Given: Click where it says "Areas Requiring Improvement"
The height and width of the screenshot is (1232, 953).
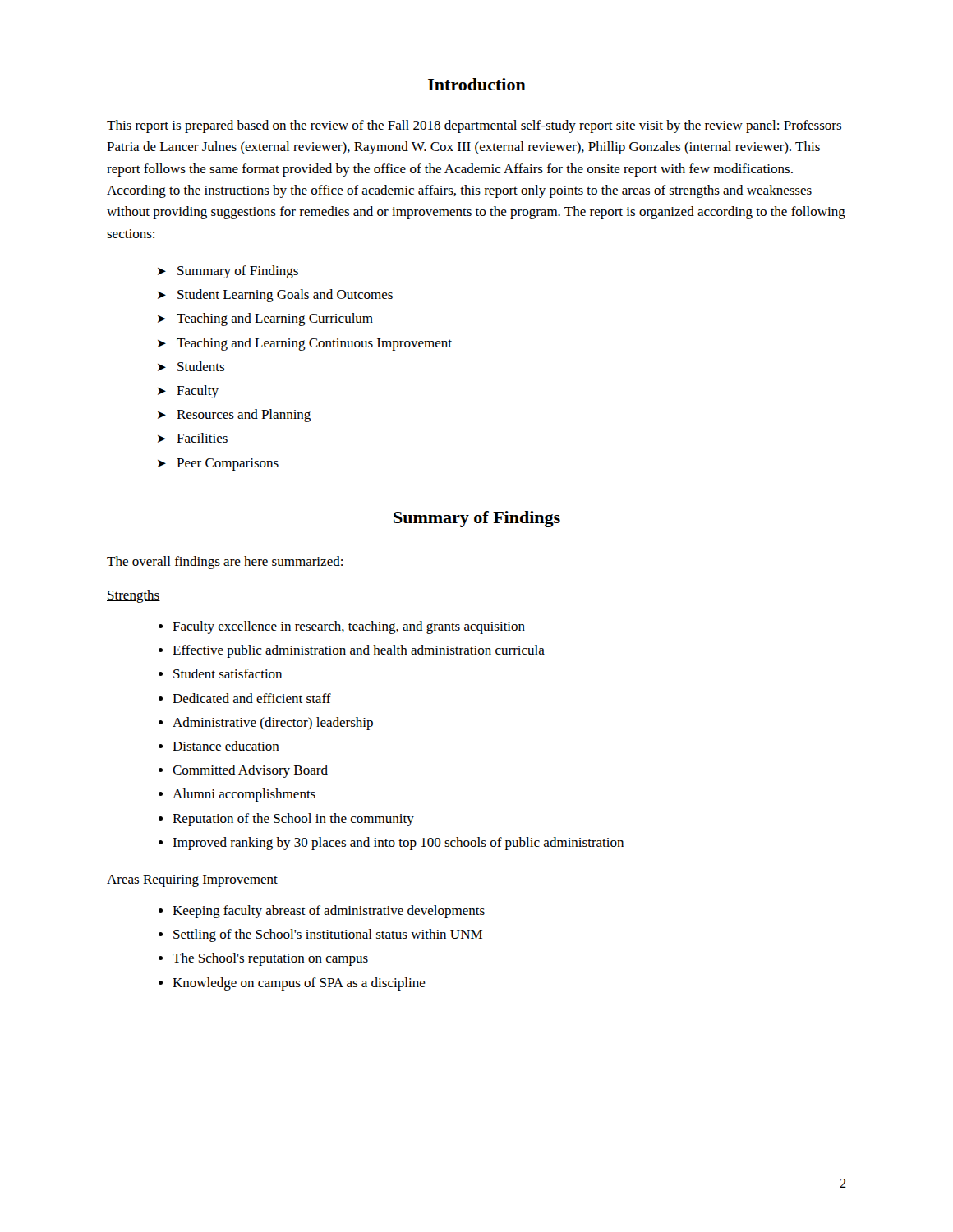Looking at the screenshot, I should coord(192,879).
